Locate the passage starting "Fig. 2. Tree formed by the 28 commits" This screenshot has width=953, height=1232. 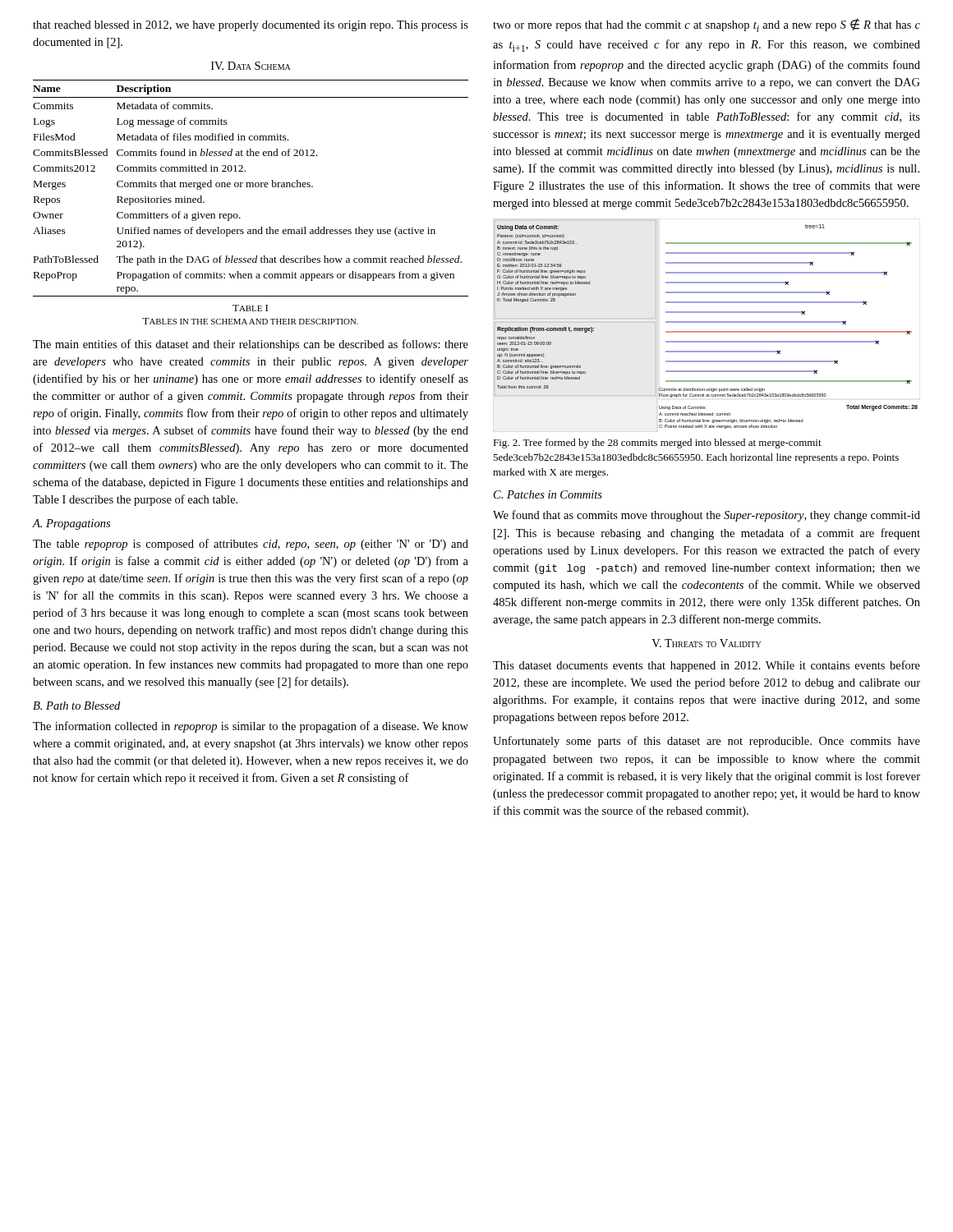click(x=696, y=457)
